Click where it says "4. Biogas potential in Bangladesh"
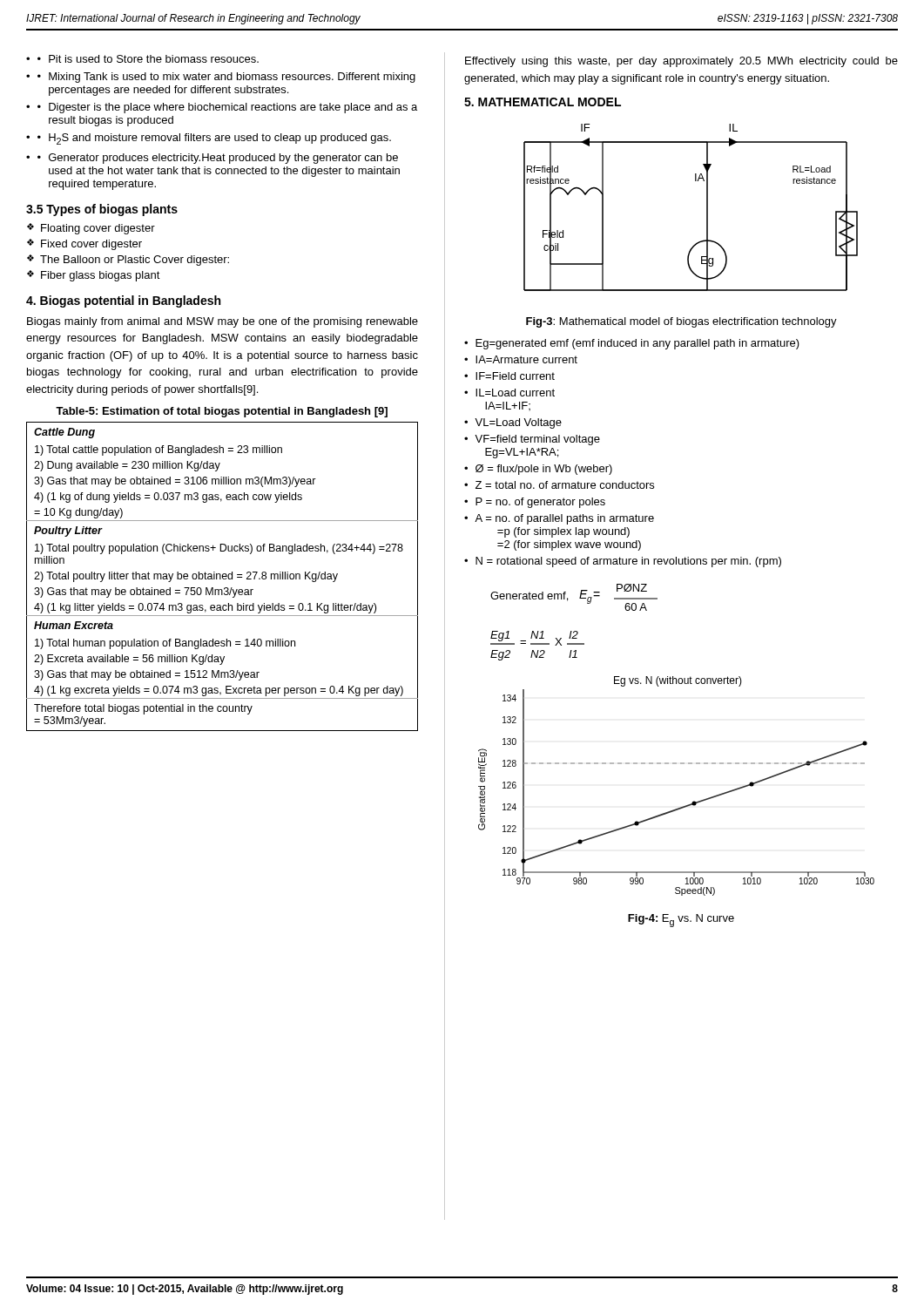This screenshot has height=1307, width=924. (124, 300)
